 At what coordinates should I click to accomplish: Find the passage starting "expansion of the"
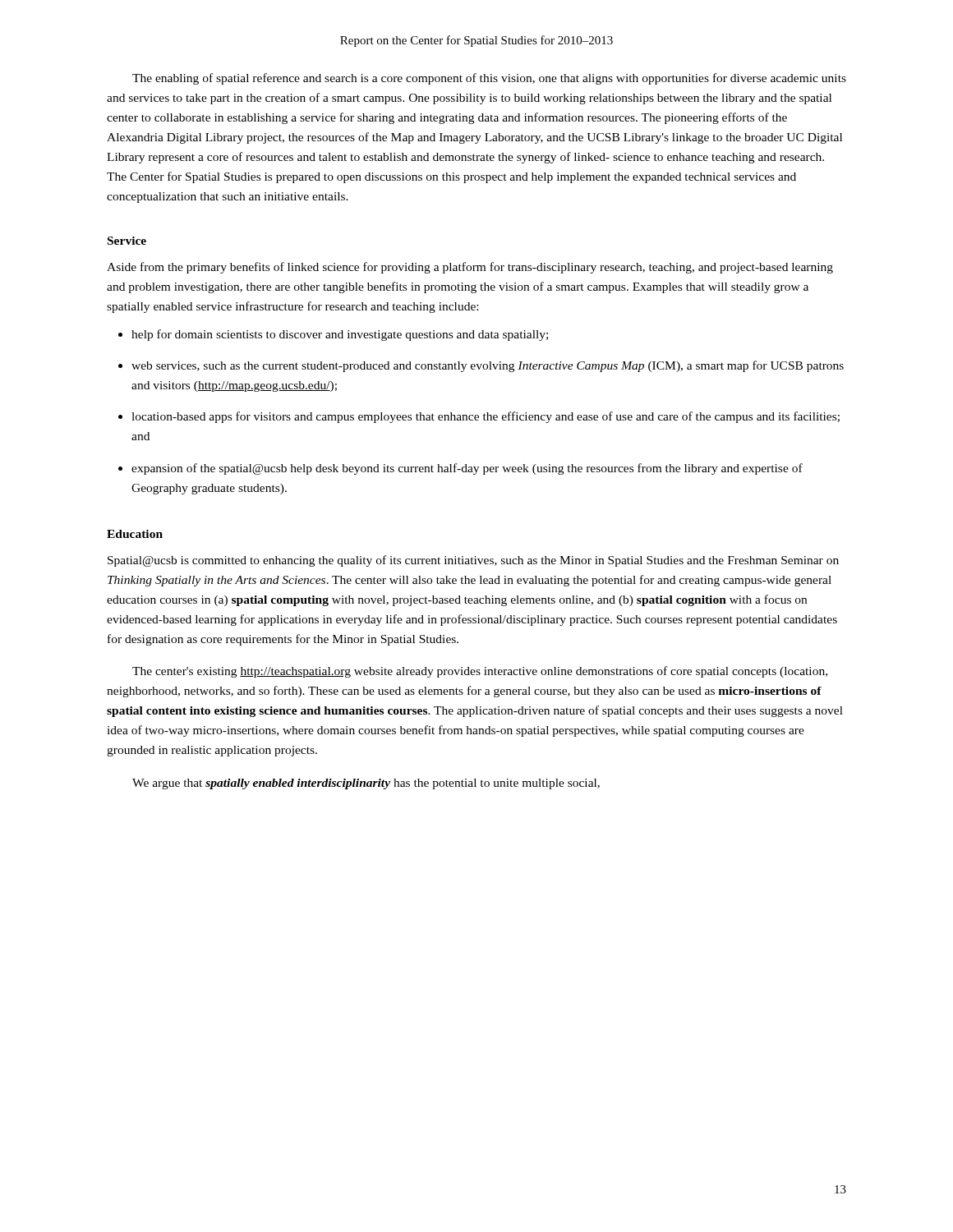467,477
